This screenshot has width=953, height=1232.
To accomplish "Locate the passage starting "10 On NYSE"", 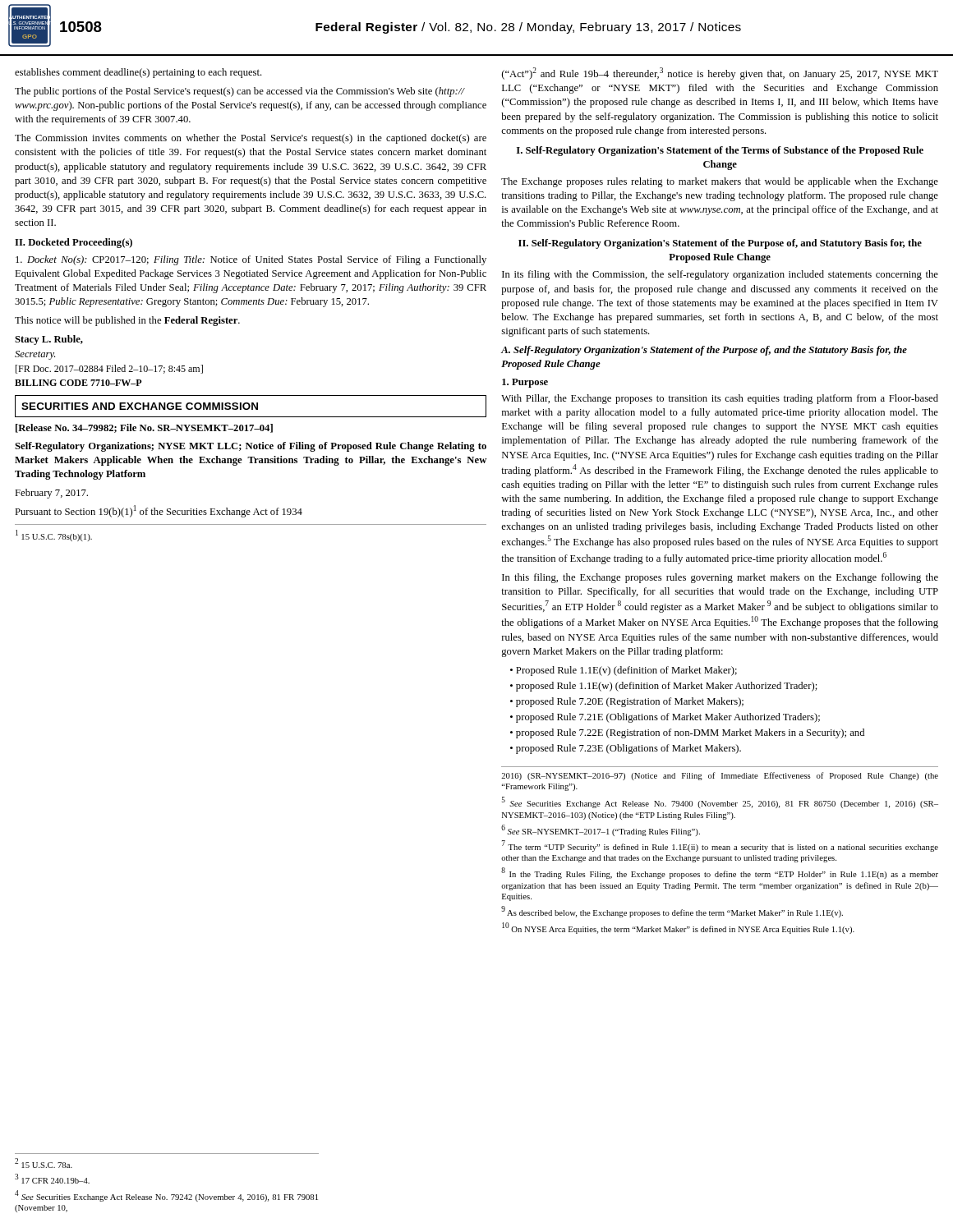I will click(x=678, y=927).
